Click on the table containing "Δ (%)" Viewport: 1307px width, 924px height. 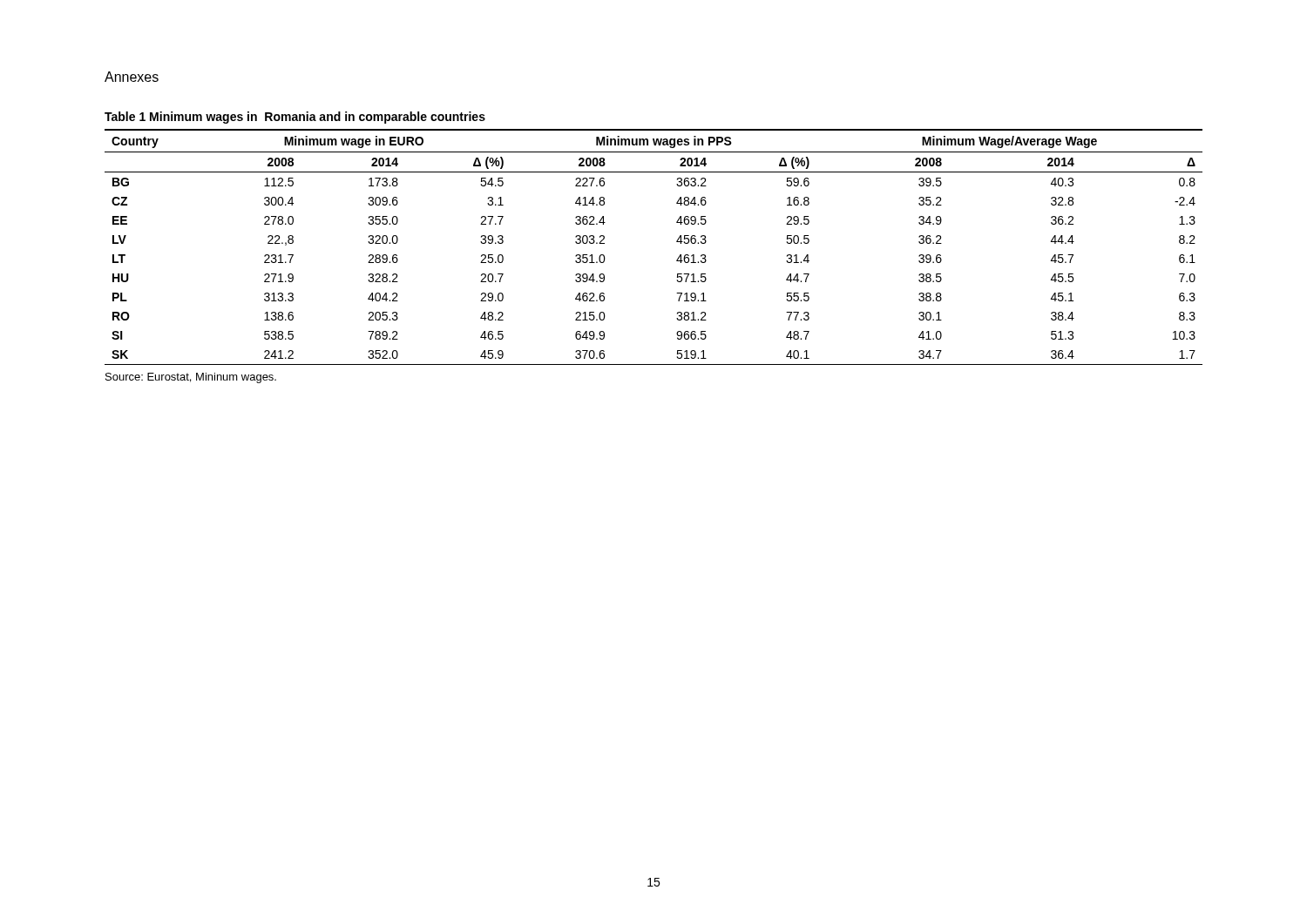[654, 237]
